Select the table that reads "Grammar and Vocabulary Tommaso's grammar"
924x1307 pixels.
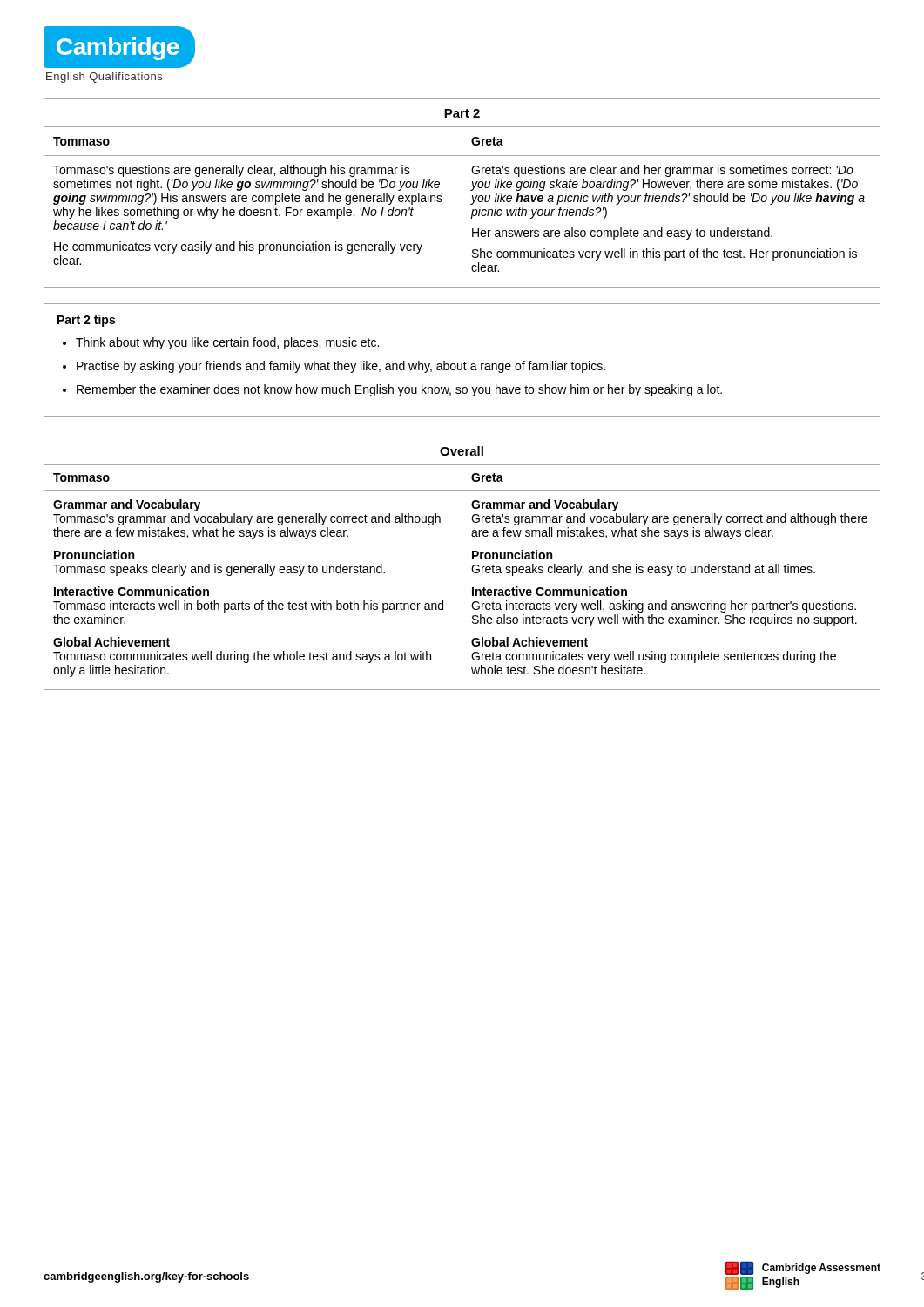click(x=462, y=563)
